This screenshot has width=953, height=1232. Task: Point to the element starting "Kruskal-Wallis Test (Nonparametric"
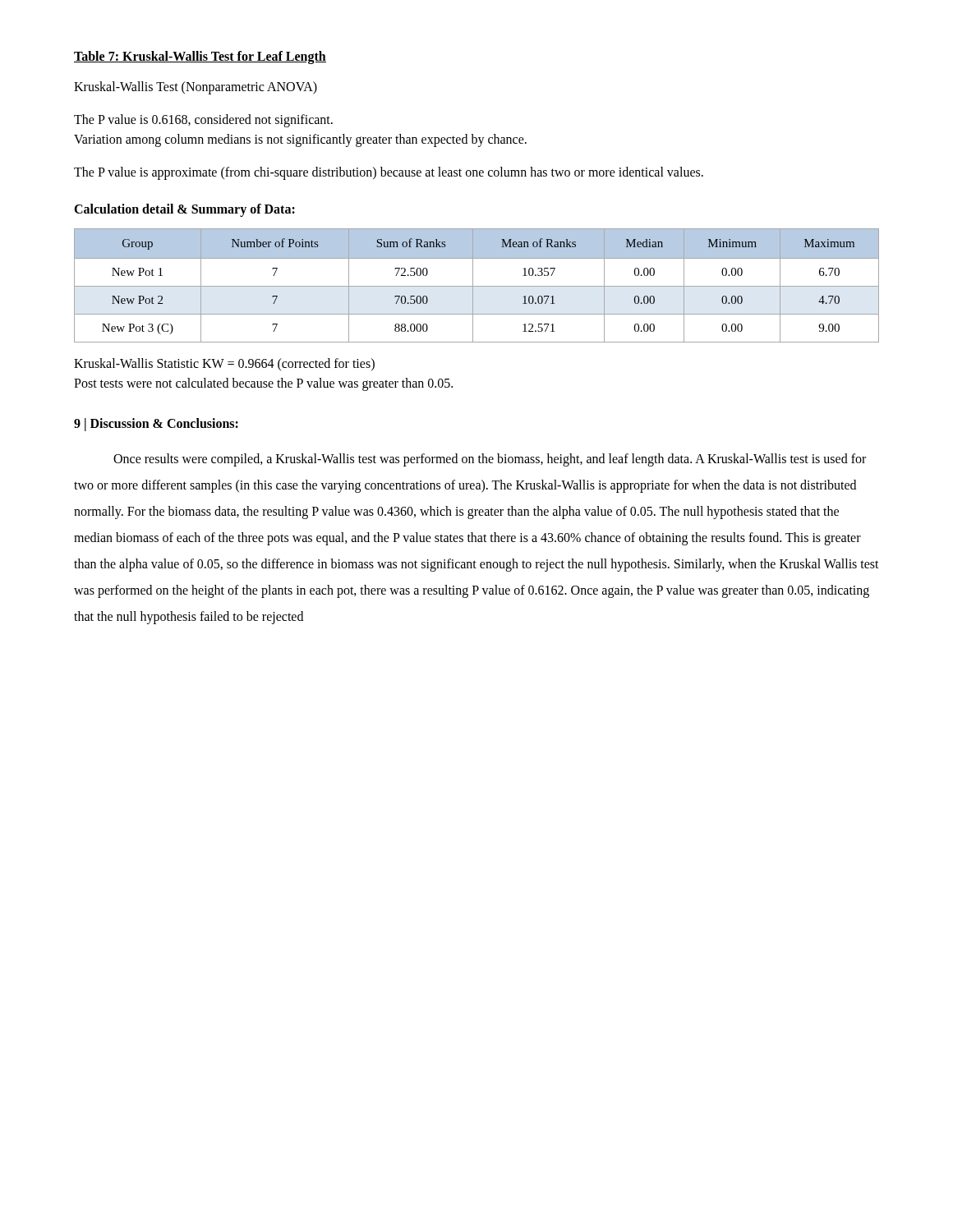pyautogui.click(x=196, y=87)
